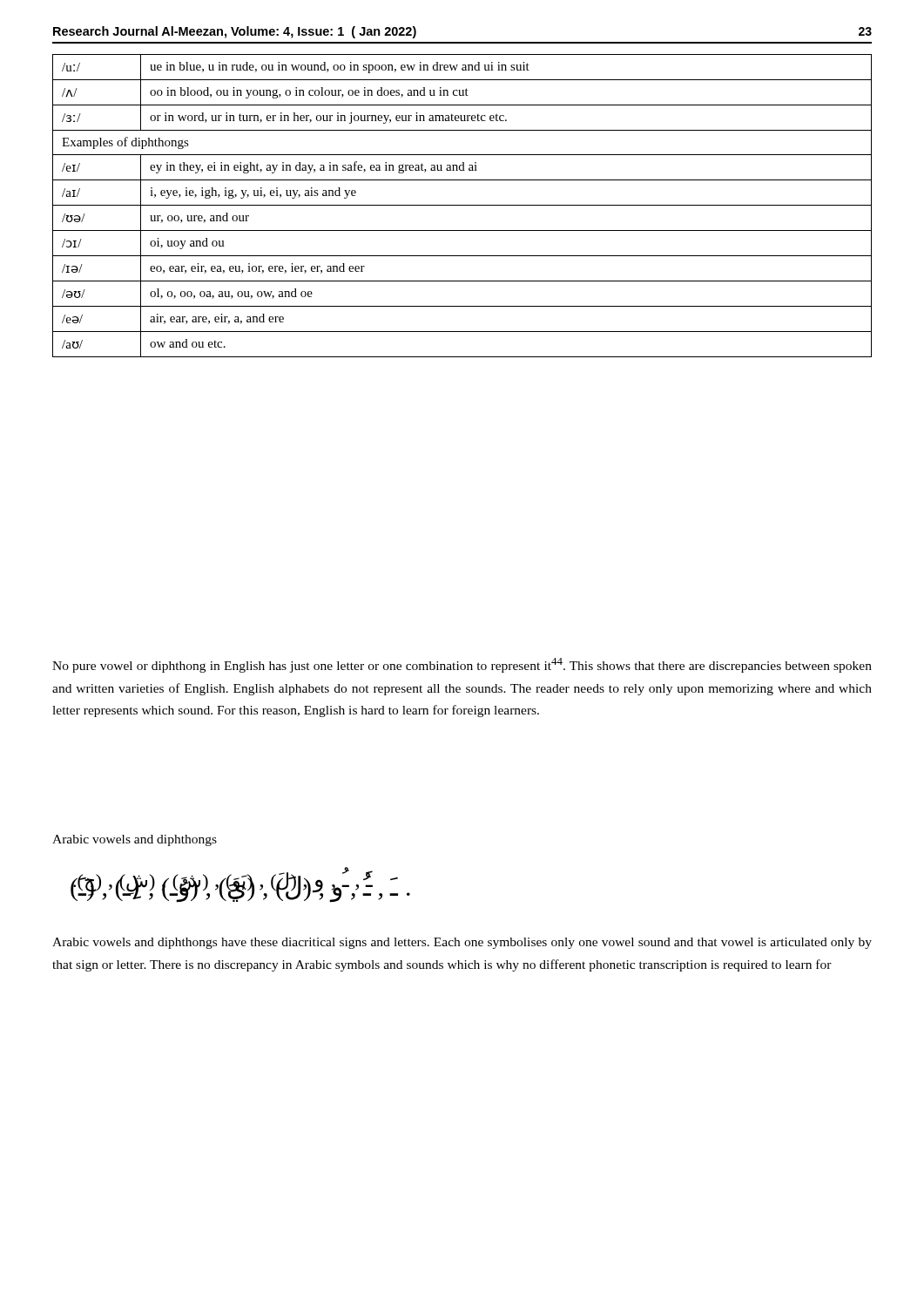
Task: Click on the passage starting "Arabic vowels and diphthongs have these diacritical signs"
Action: coord(462,953)
